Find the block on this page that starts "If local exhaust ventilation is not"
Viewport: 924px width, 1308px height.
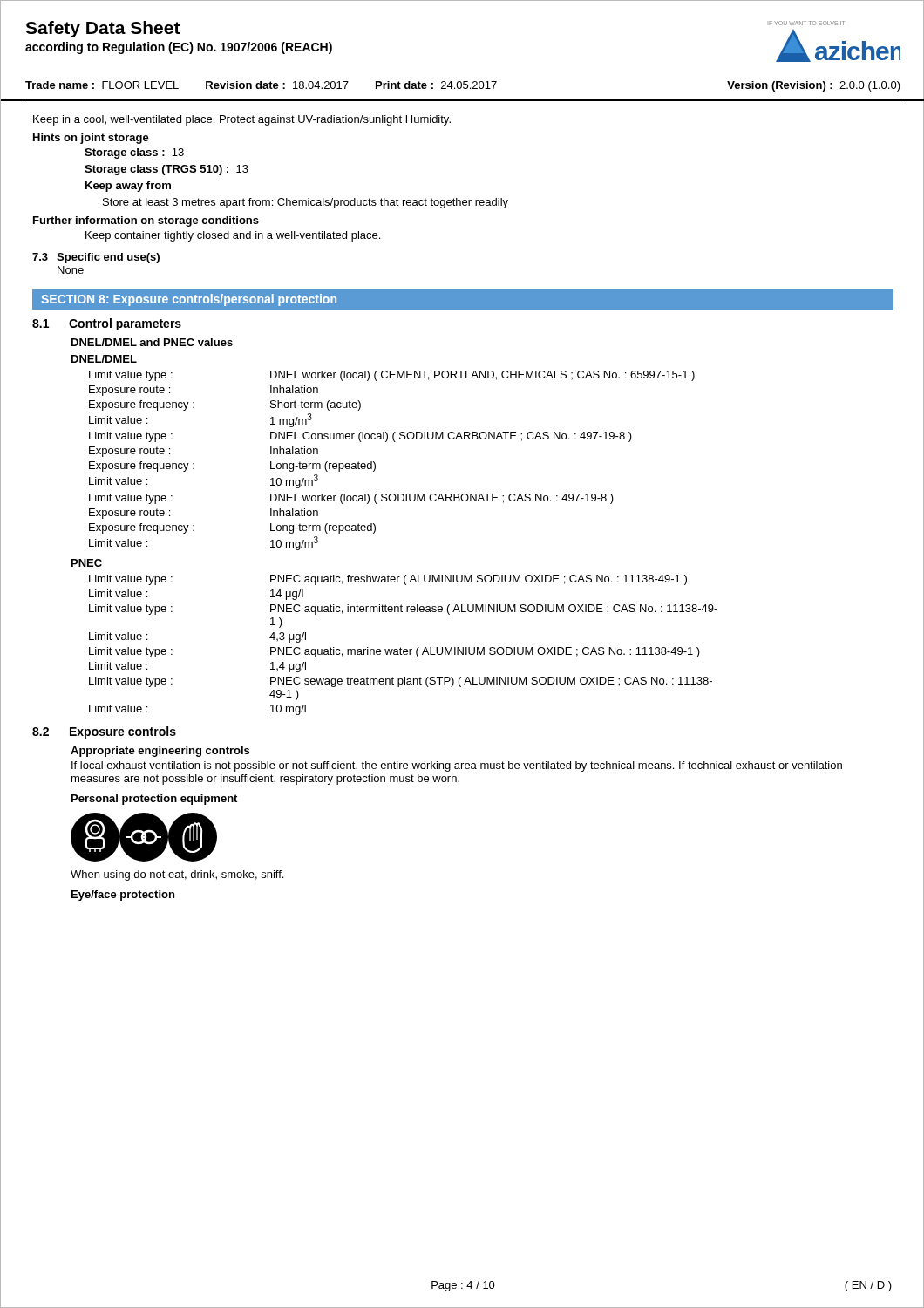[457, 772]
